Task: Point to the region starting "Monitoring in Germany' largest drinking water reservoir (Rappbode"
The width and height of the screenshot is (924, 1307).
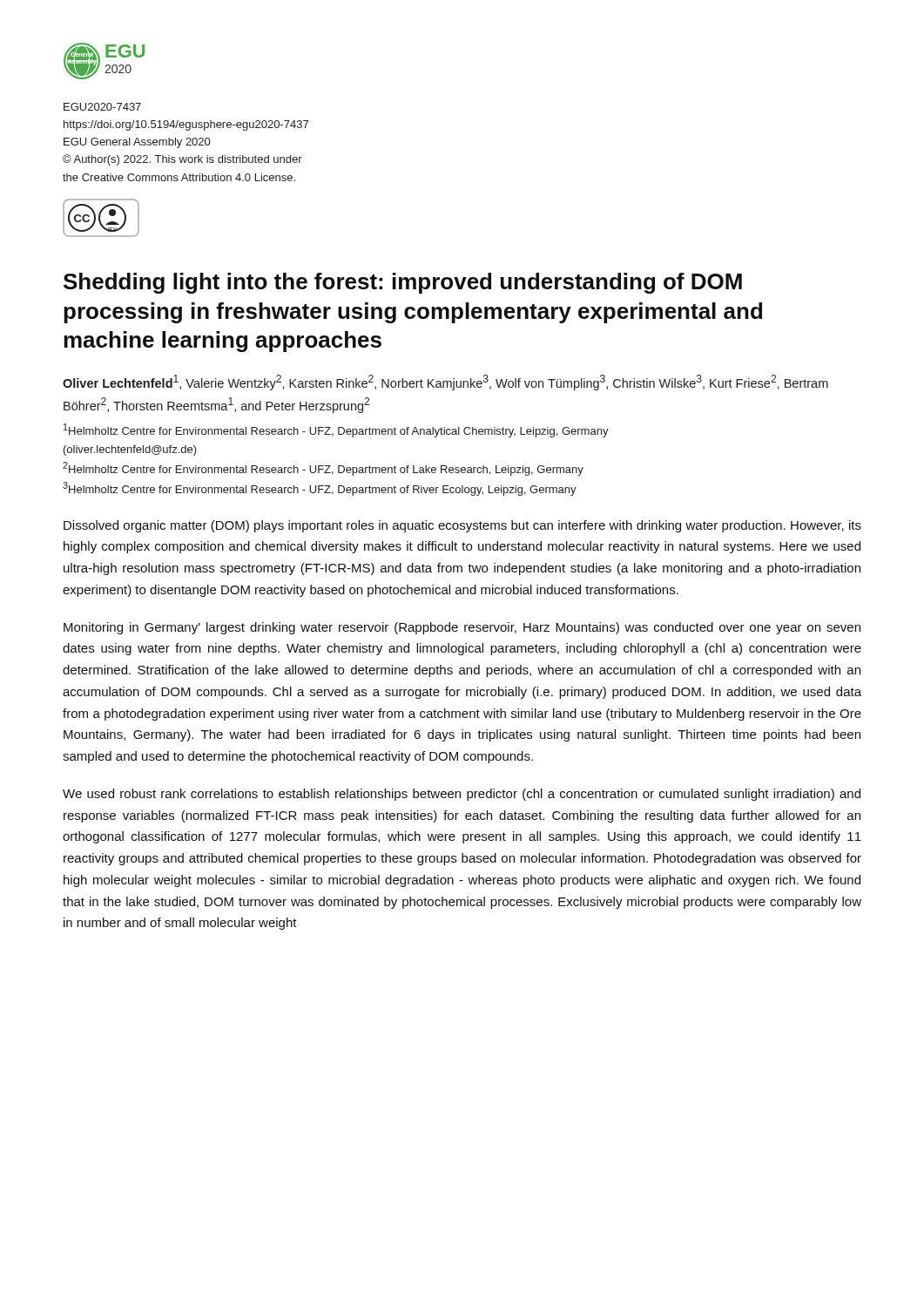Action: click(462, 691)
